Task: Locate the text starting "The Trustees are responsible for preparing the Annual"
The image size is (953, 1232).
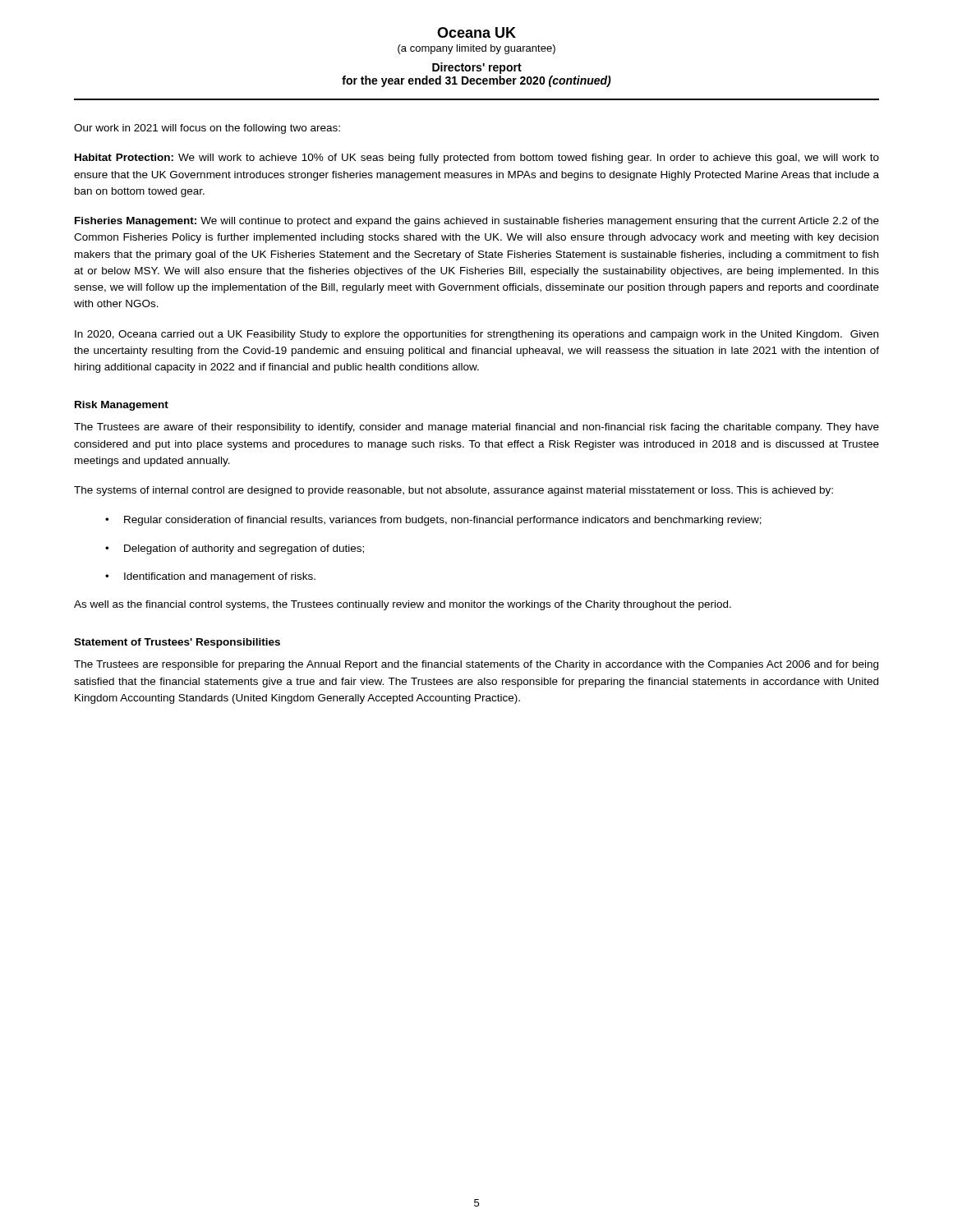Action: (x=476, y=681)
